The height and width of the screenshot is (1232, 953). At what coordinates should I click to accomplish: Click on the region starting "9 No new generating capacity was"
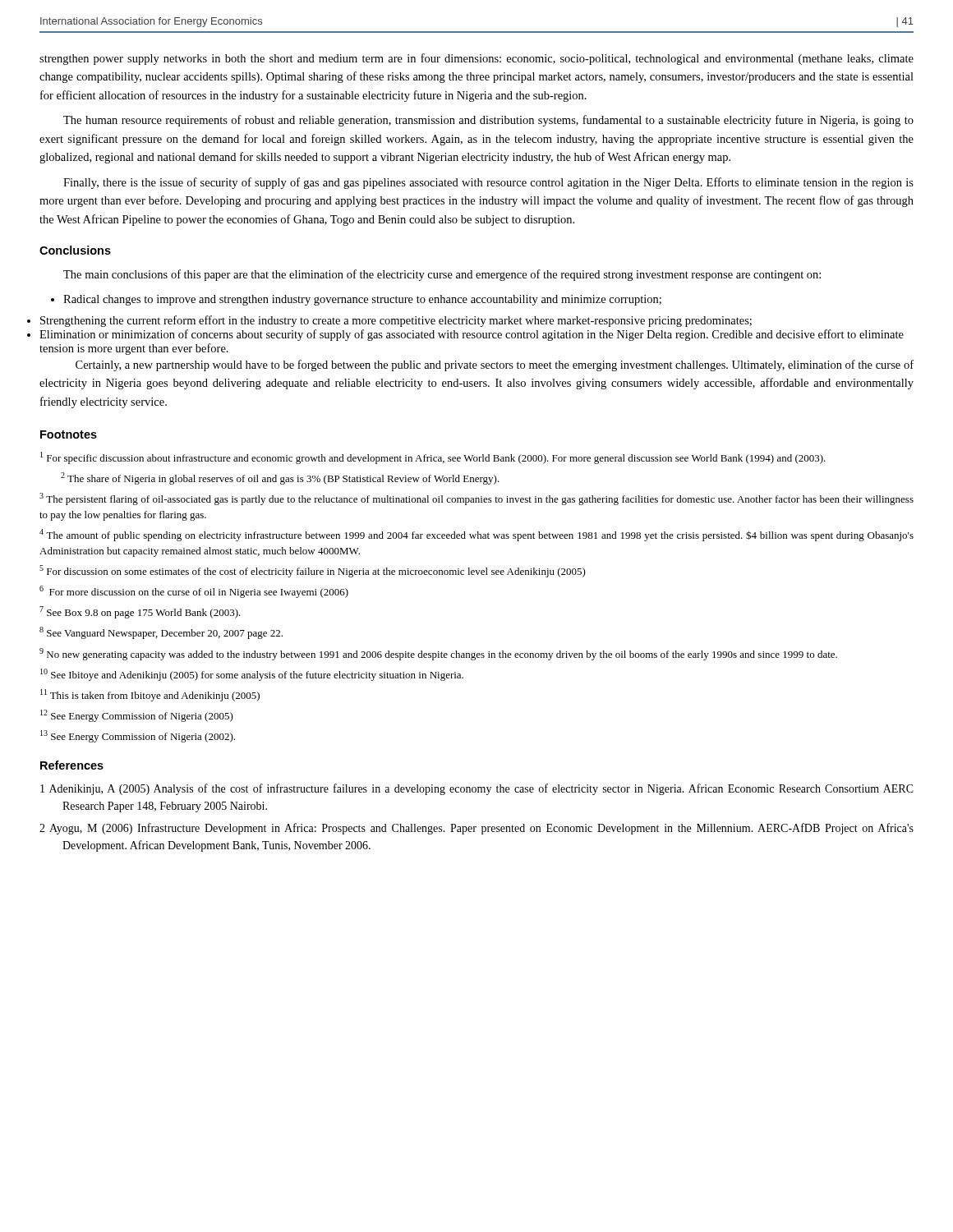[x=476, y=654]
